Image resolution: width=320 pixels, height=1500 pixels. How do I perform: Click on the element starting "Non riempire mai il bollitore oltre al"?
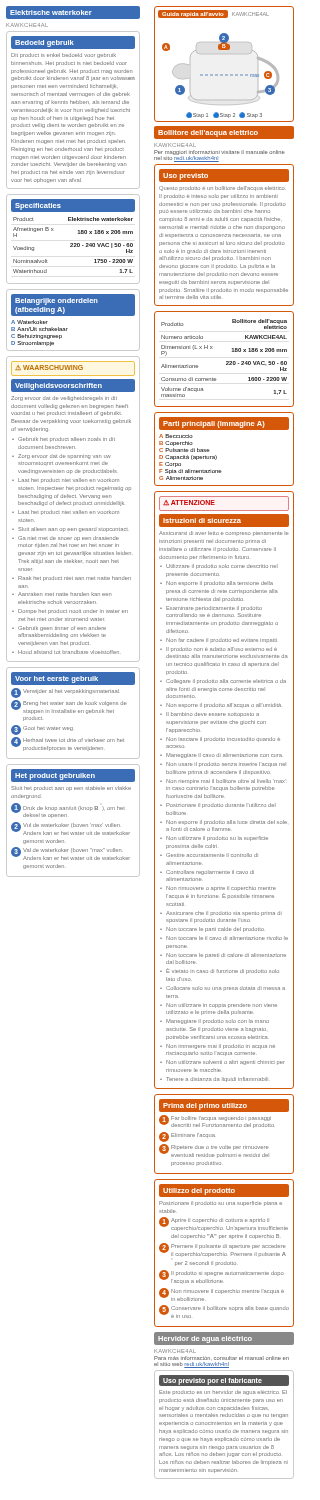point(227,788)
